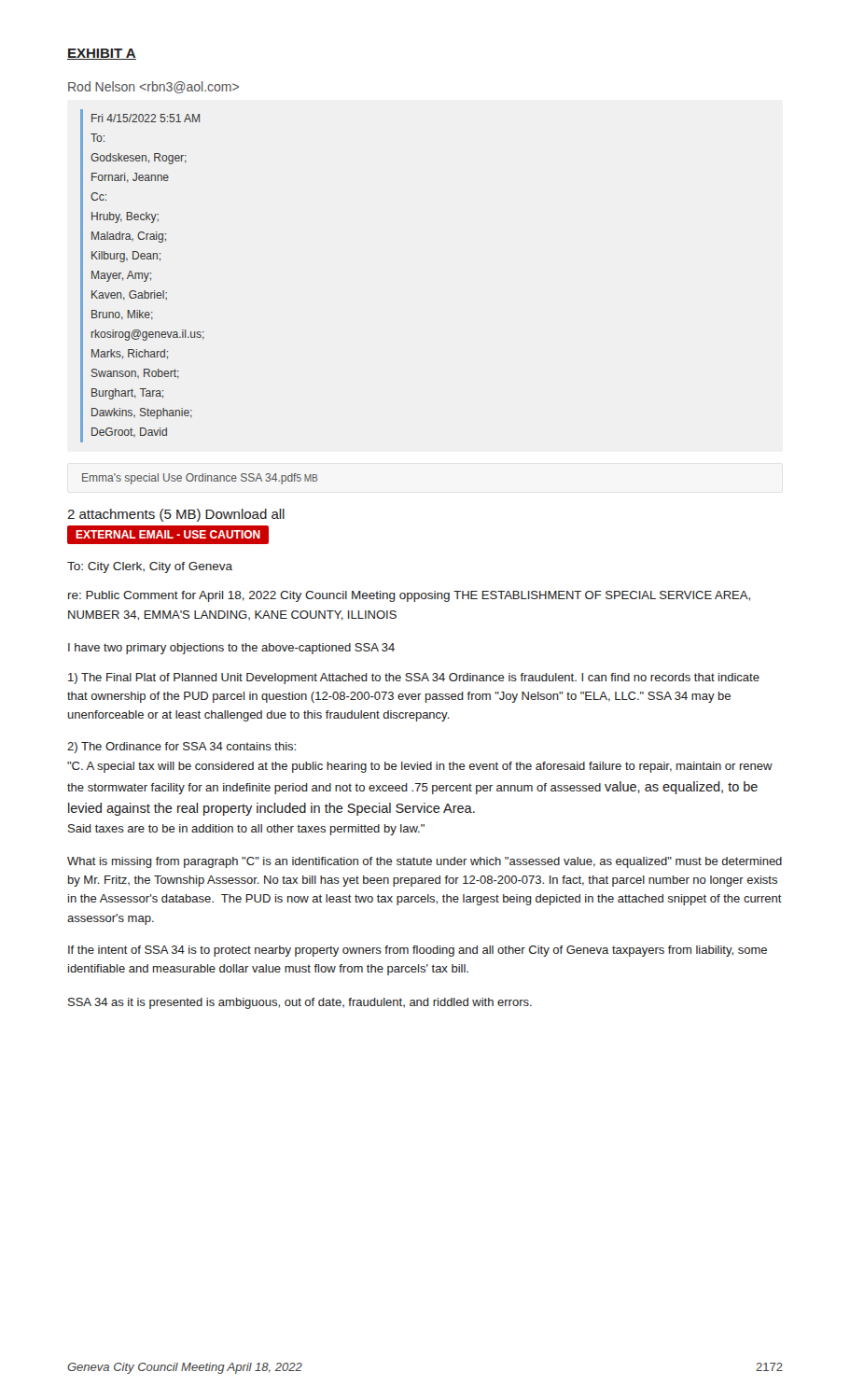
Task: Find the list item containing "2) The Ordinance for SSA 34"
Action: click(420, 788)
